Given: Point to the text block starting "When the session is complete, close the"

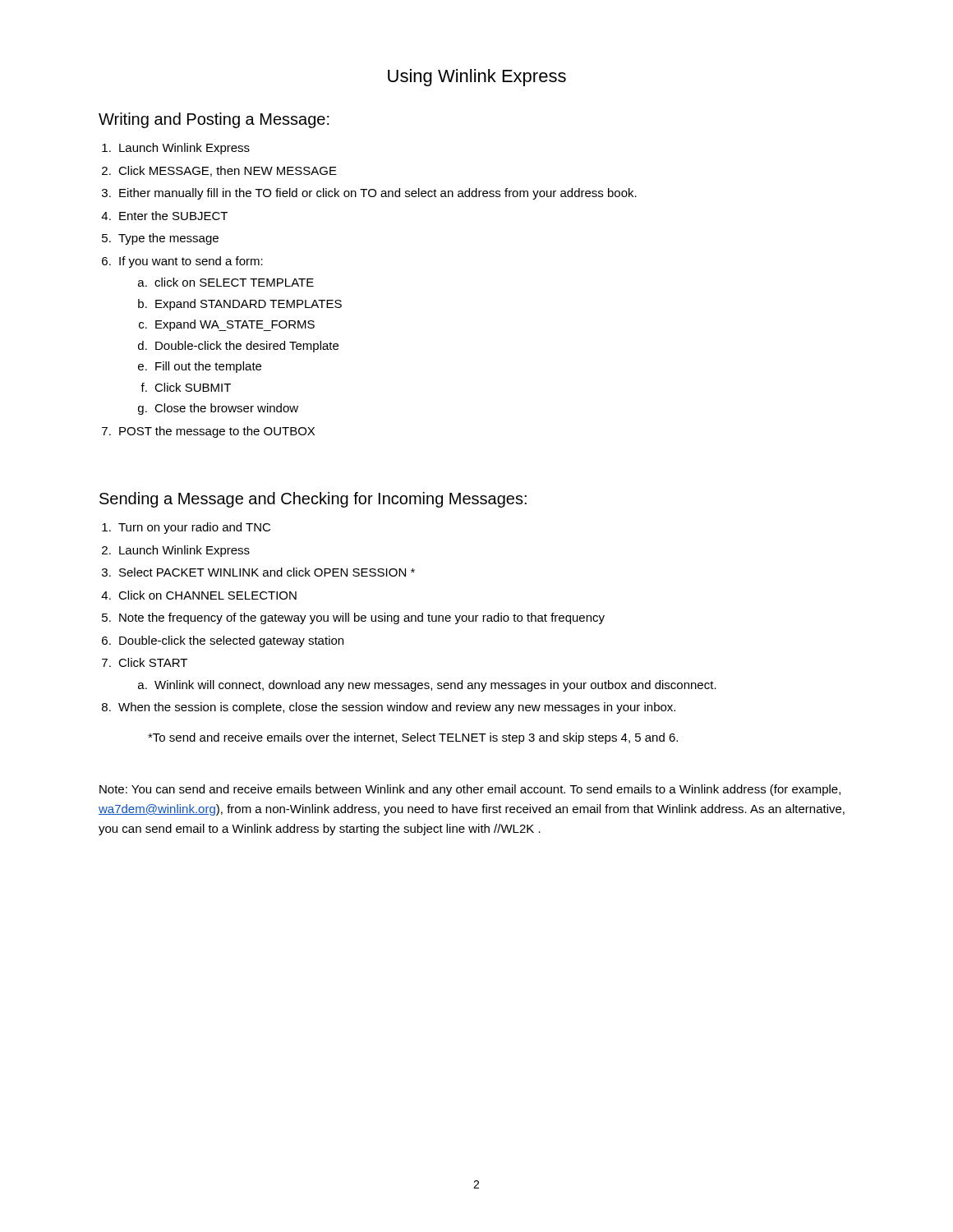Looking at the screenshot, I should pyautogui.click(x=485, y=707).
